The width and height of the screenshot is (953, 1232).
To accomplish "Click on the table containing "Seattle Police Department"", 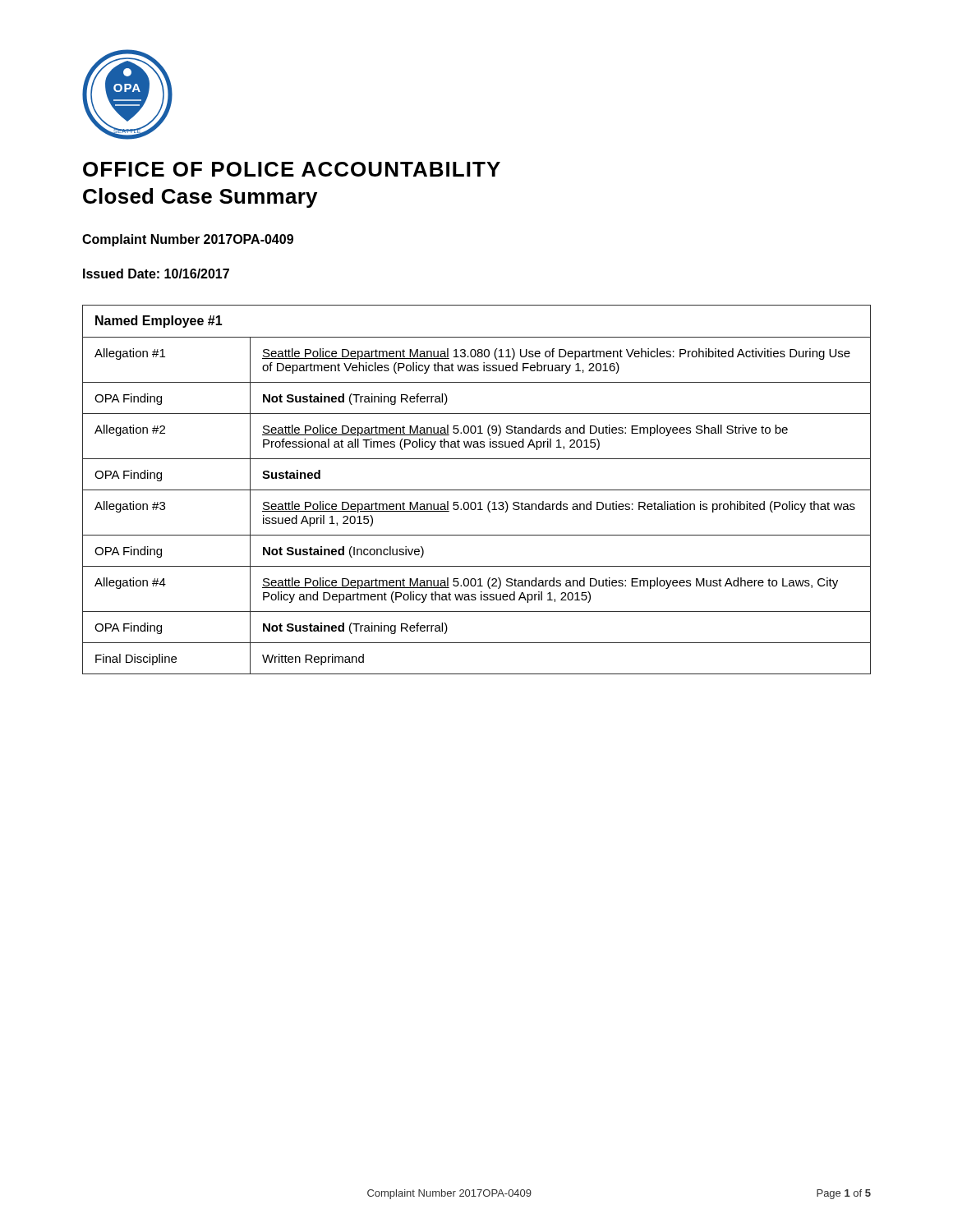I will 476,489.
